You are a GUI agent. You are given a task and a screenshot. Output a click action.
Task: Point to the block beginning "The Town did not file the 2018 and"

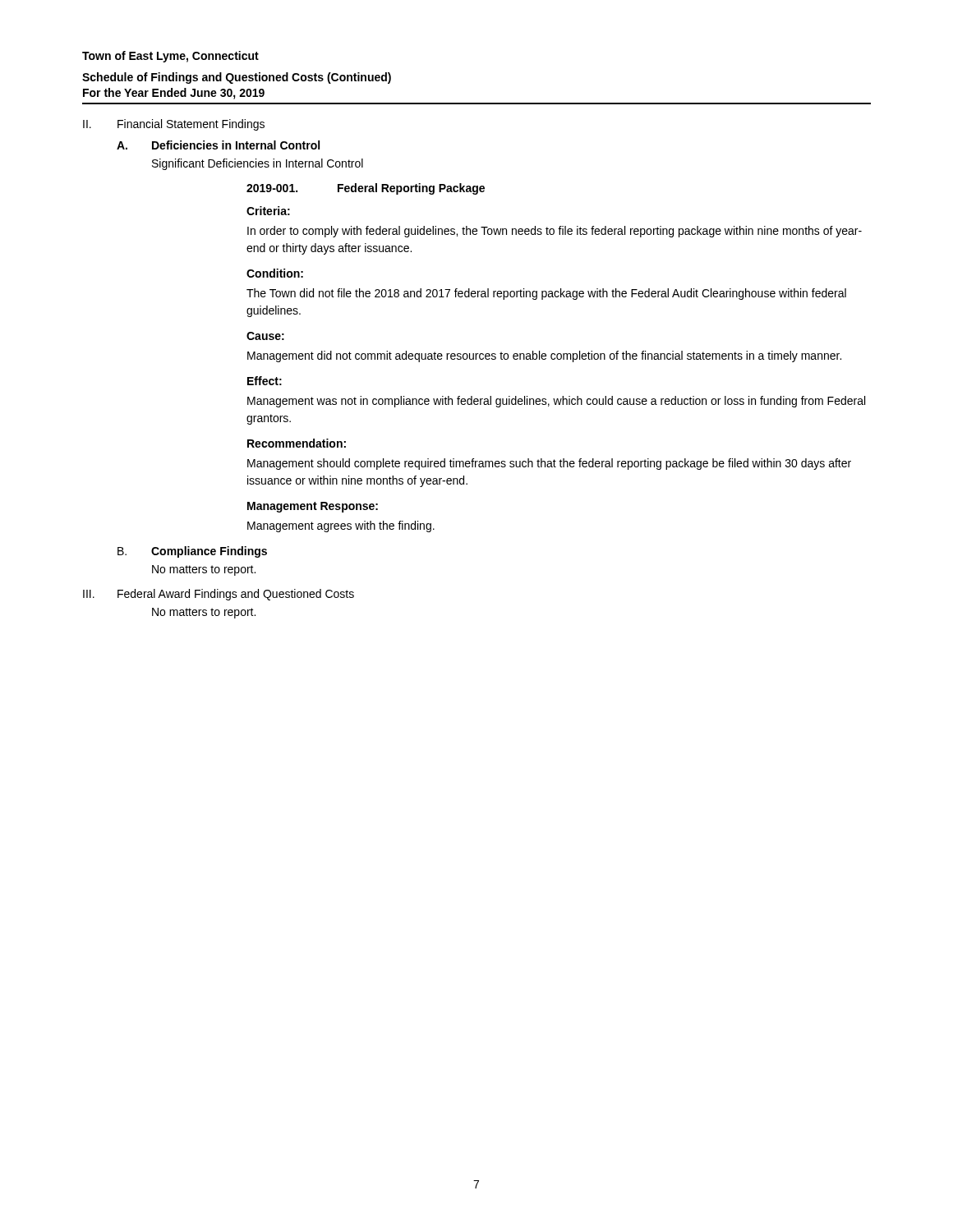coord(547,302)
